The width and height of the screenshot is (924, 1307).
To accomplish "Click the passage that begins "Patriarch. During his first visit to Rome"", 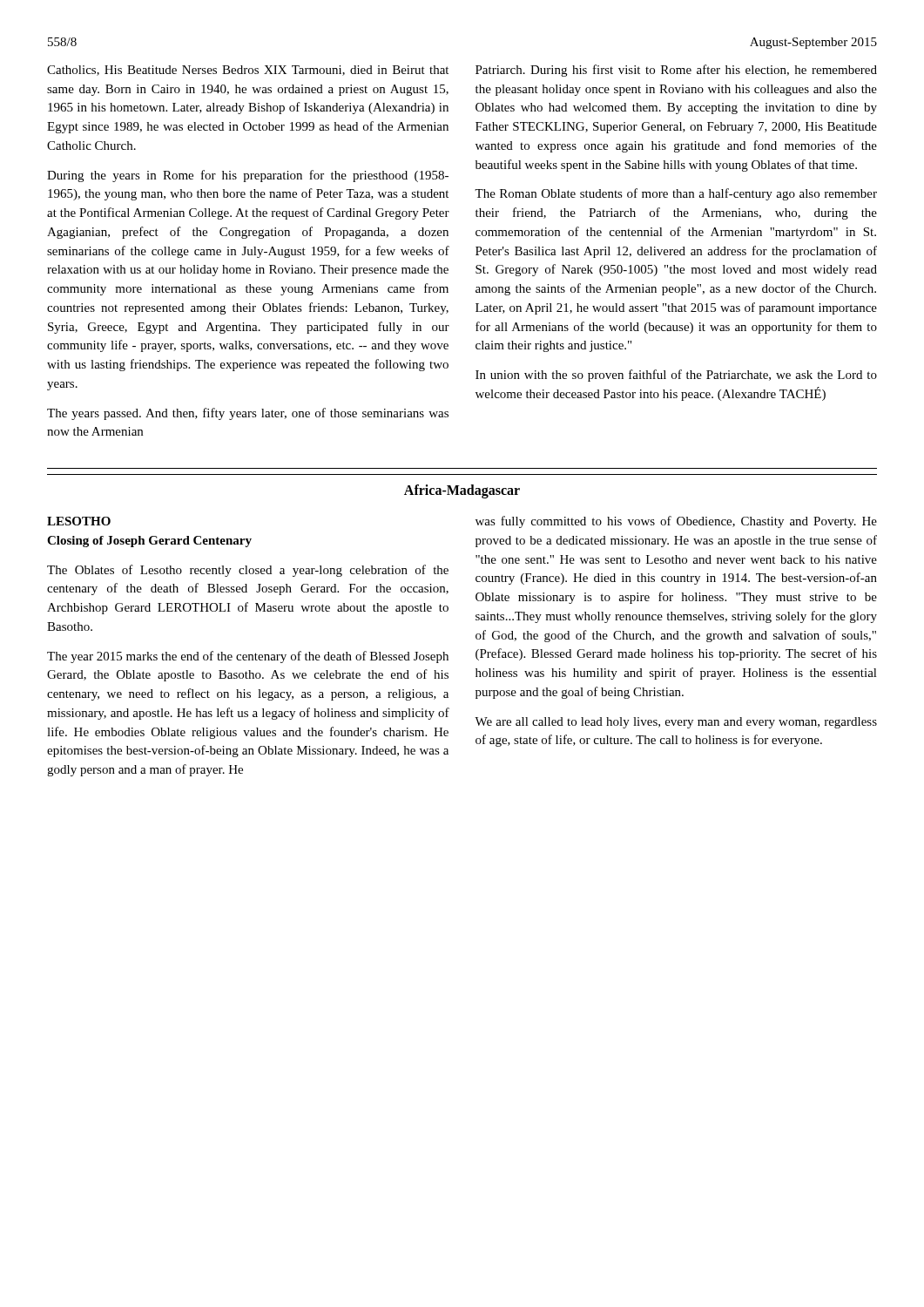I will 676,232.
